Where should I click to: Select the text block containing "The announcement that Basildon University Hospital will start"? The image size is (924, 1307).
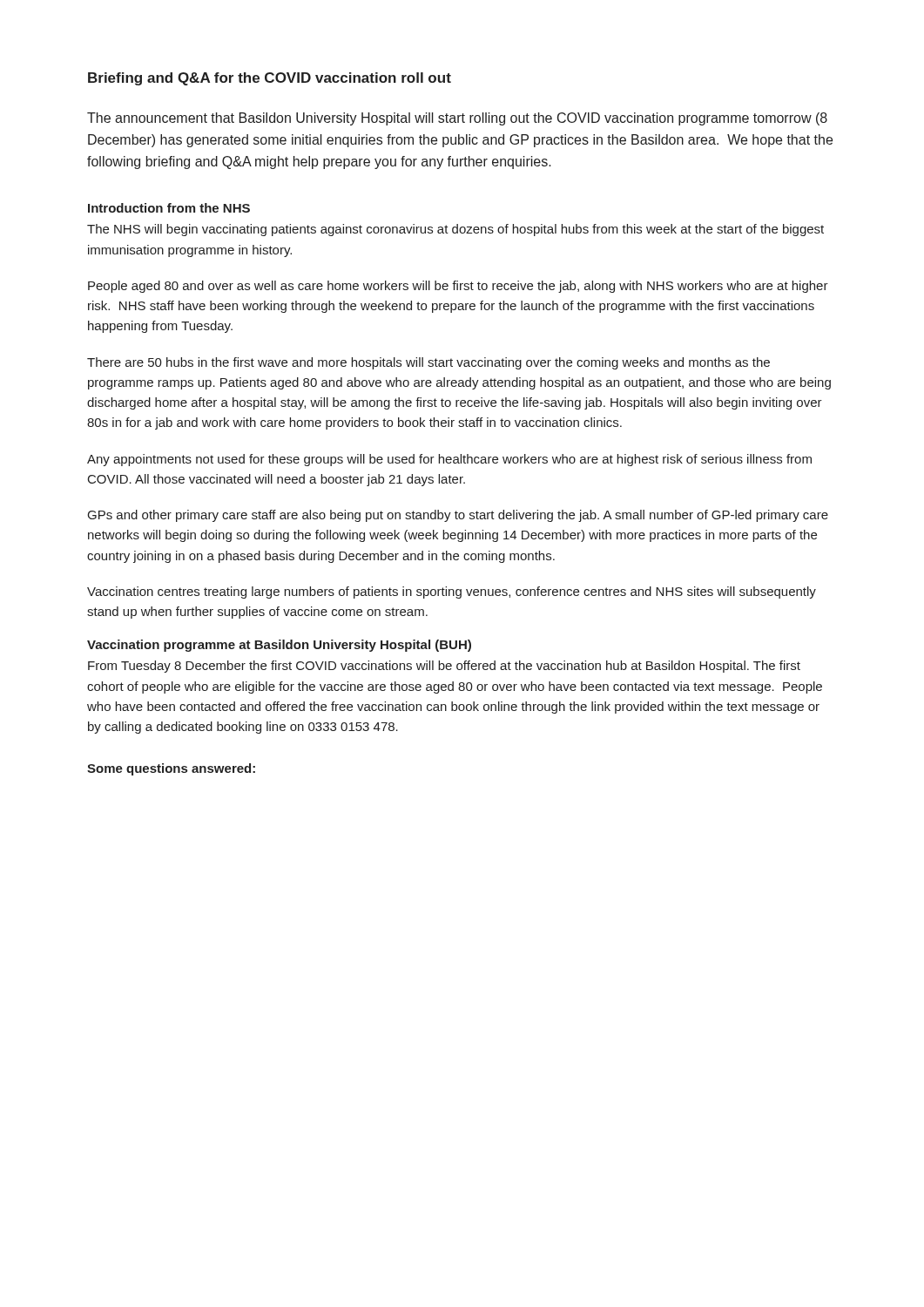[460, 140]
